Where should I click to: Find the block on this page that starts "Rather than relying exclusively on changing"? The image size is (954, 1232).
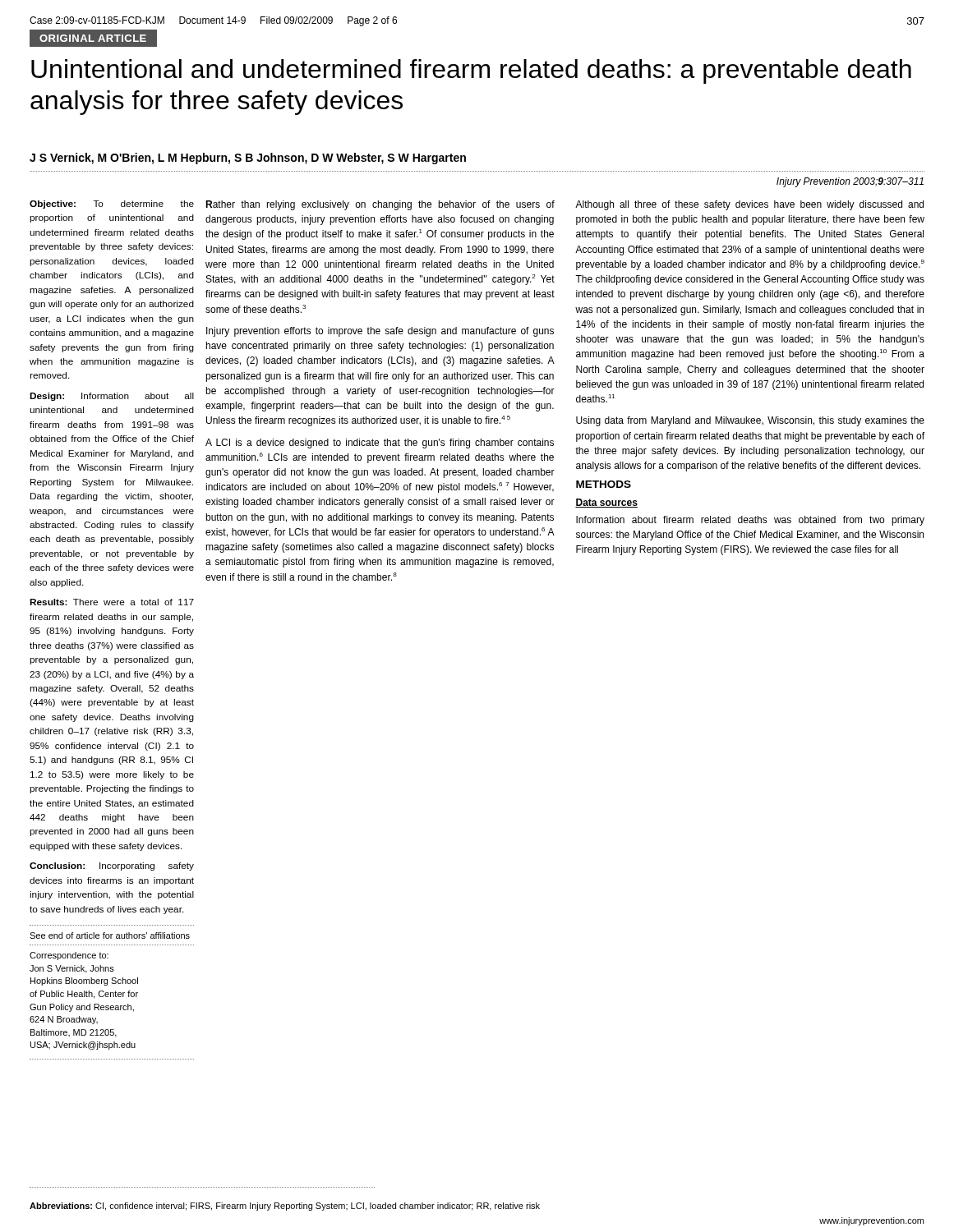tap(565, 391)
